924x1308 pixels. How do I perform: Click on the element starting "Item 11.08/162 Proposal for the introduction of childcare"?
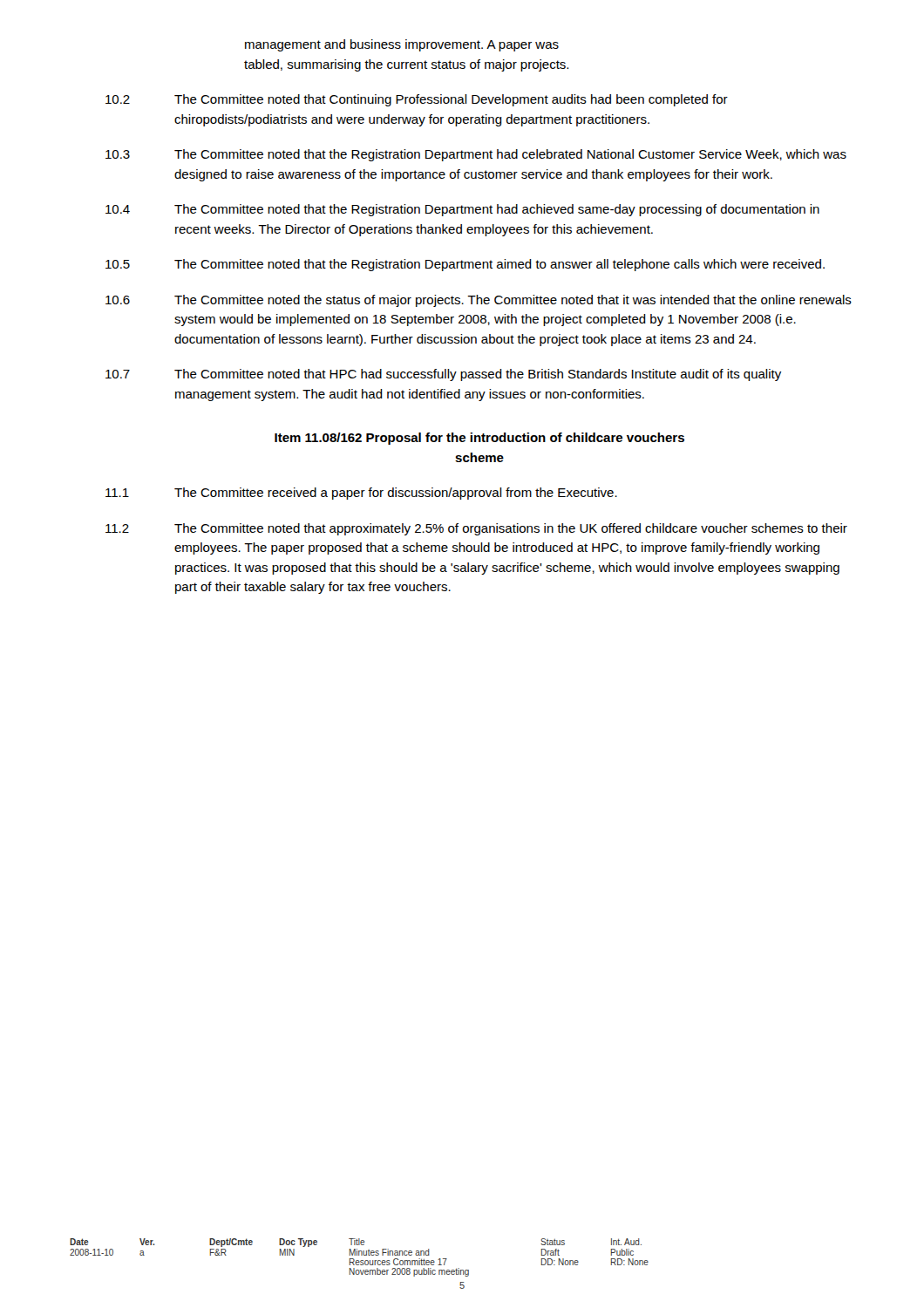tap(479, 447)
